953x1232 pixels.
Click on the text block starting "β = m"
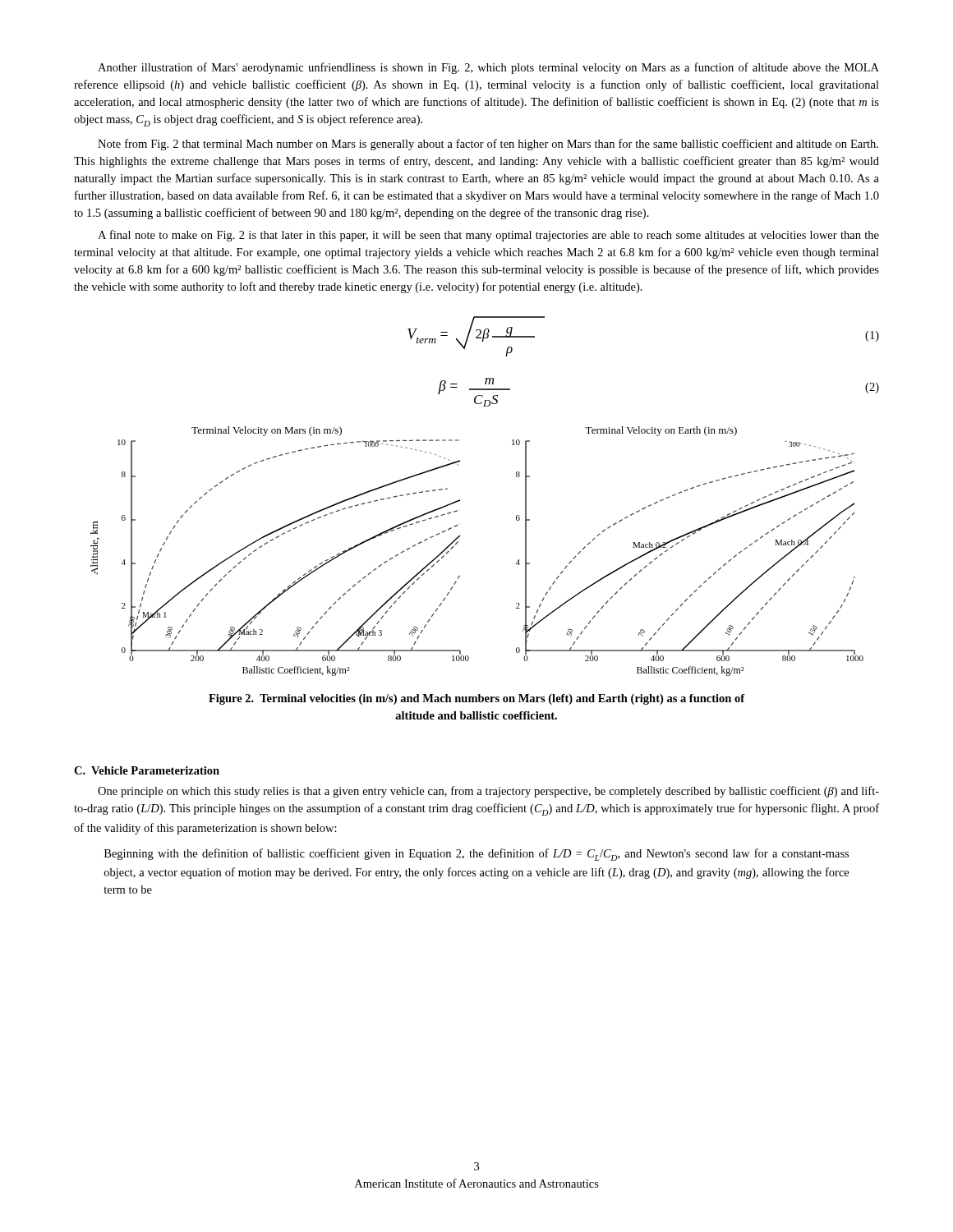click(489, 390)
